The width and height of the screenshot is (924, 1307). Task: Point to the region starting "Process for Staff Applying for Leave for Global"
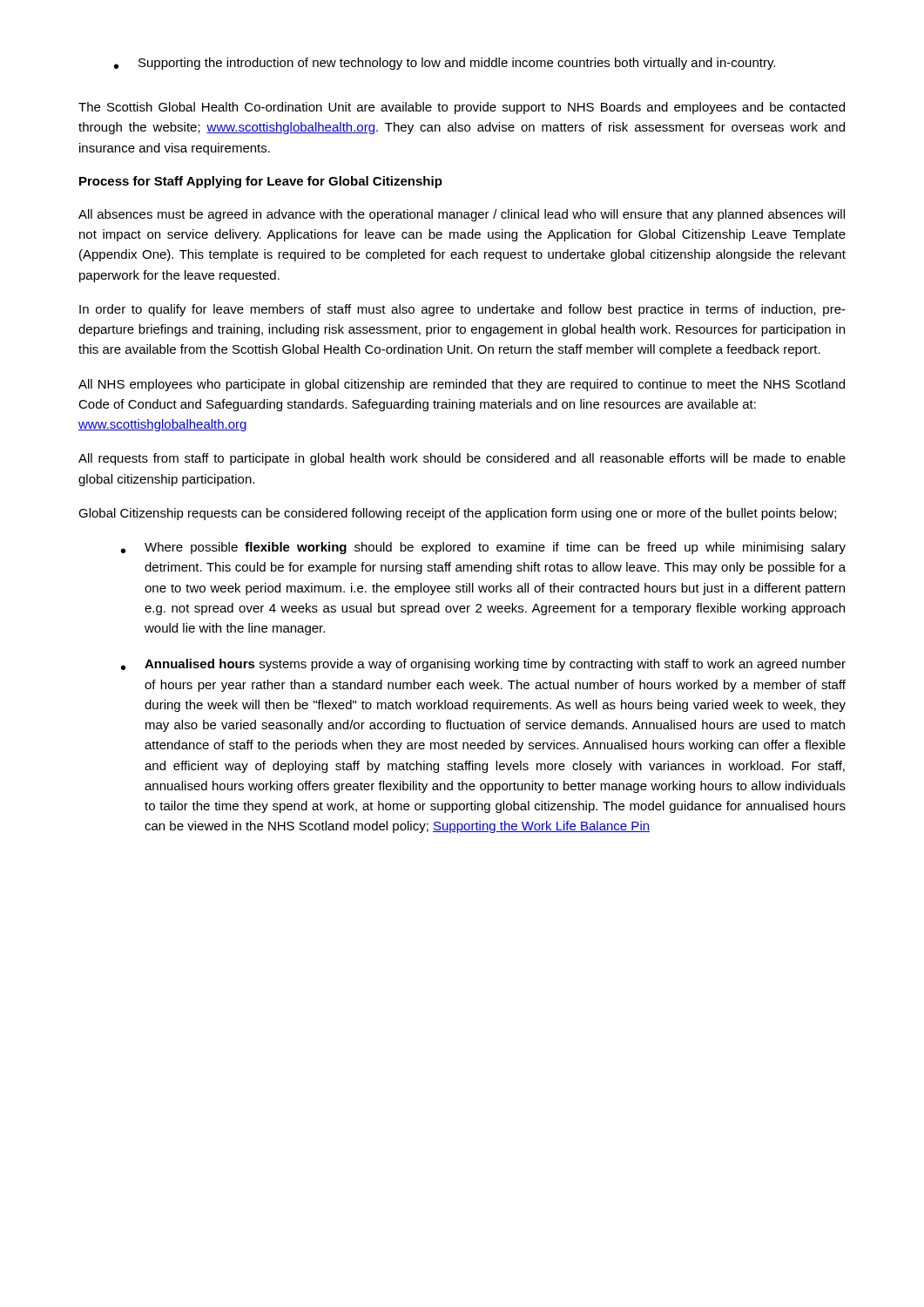point(260,181)
